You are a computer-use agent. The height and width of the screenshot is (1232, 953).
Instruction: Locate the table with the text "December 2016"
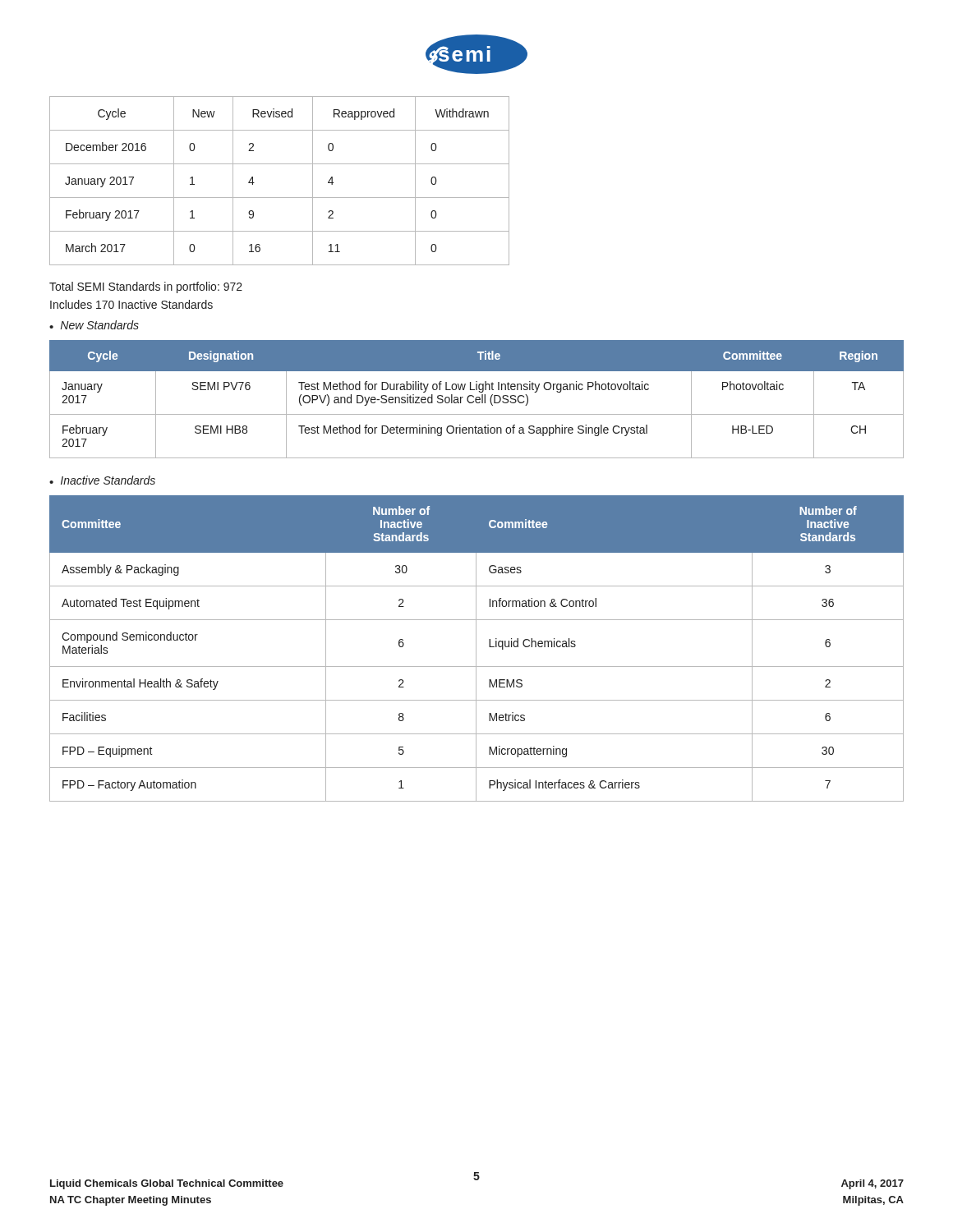(x=476, y=181)
